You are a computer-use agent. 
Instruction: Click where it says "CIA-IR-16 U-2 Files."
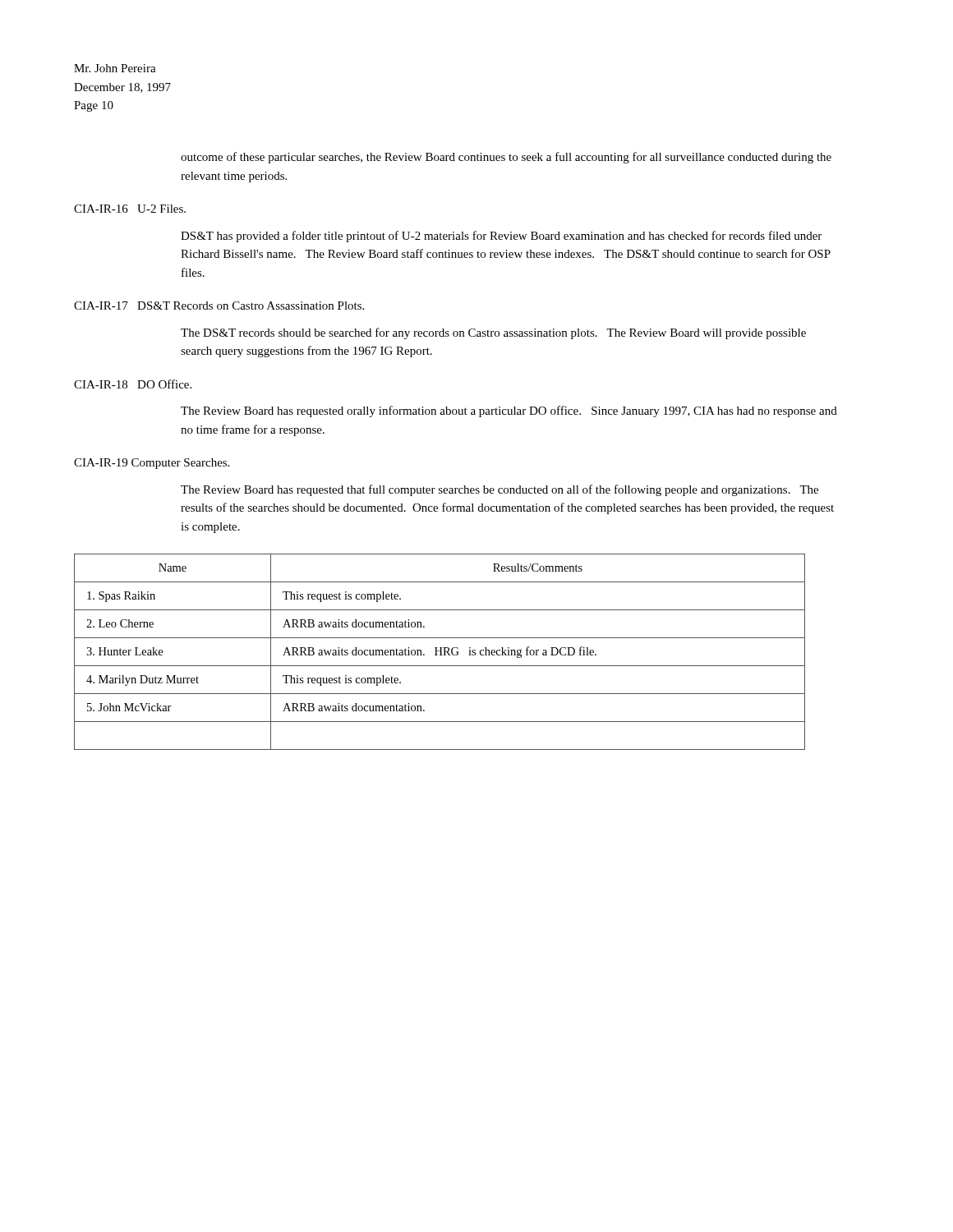(130, 209)
